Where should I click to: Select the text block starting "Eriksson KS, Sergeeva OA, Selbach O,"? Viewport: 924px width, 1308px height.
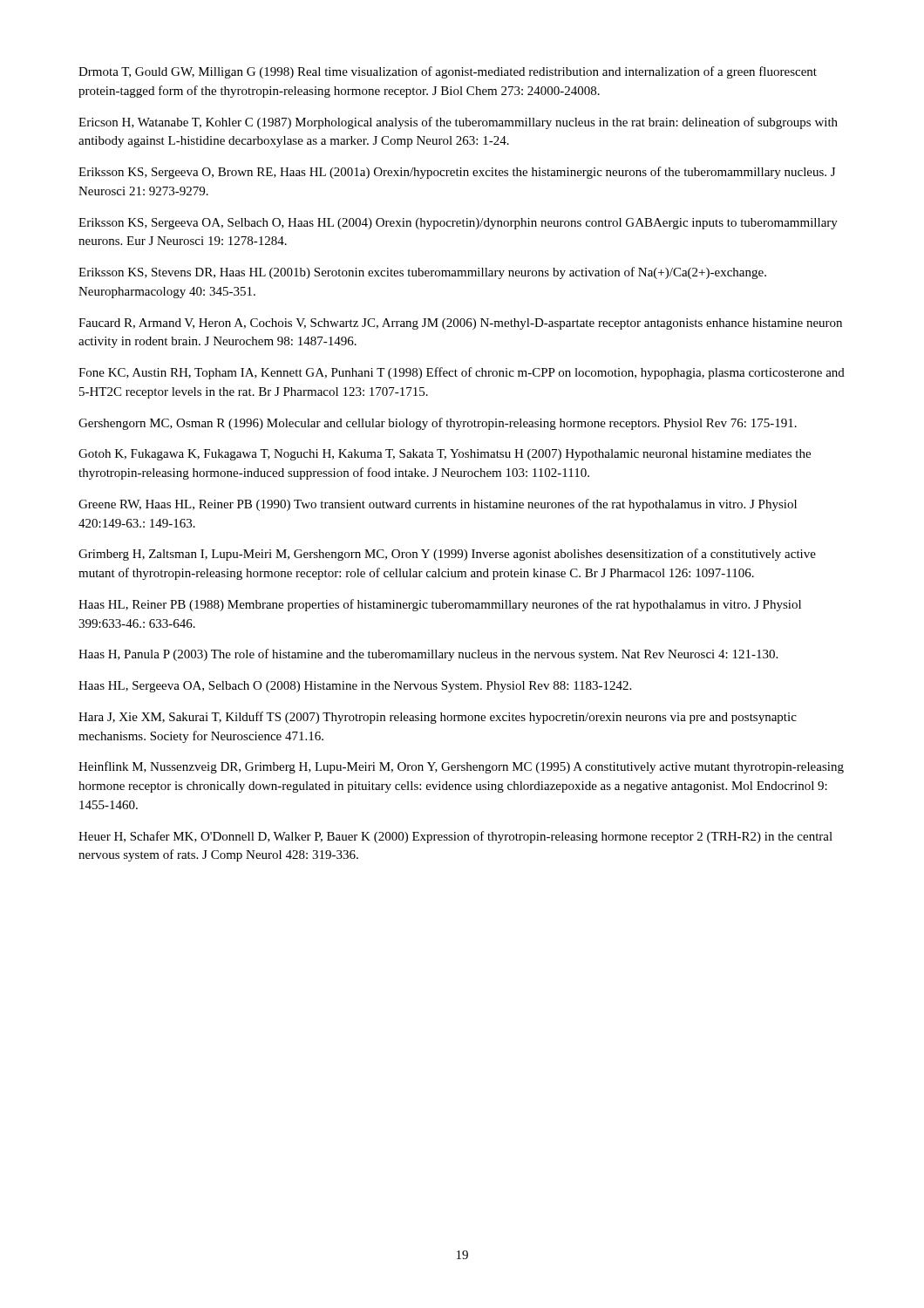[458, 231]
